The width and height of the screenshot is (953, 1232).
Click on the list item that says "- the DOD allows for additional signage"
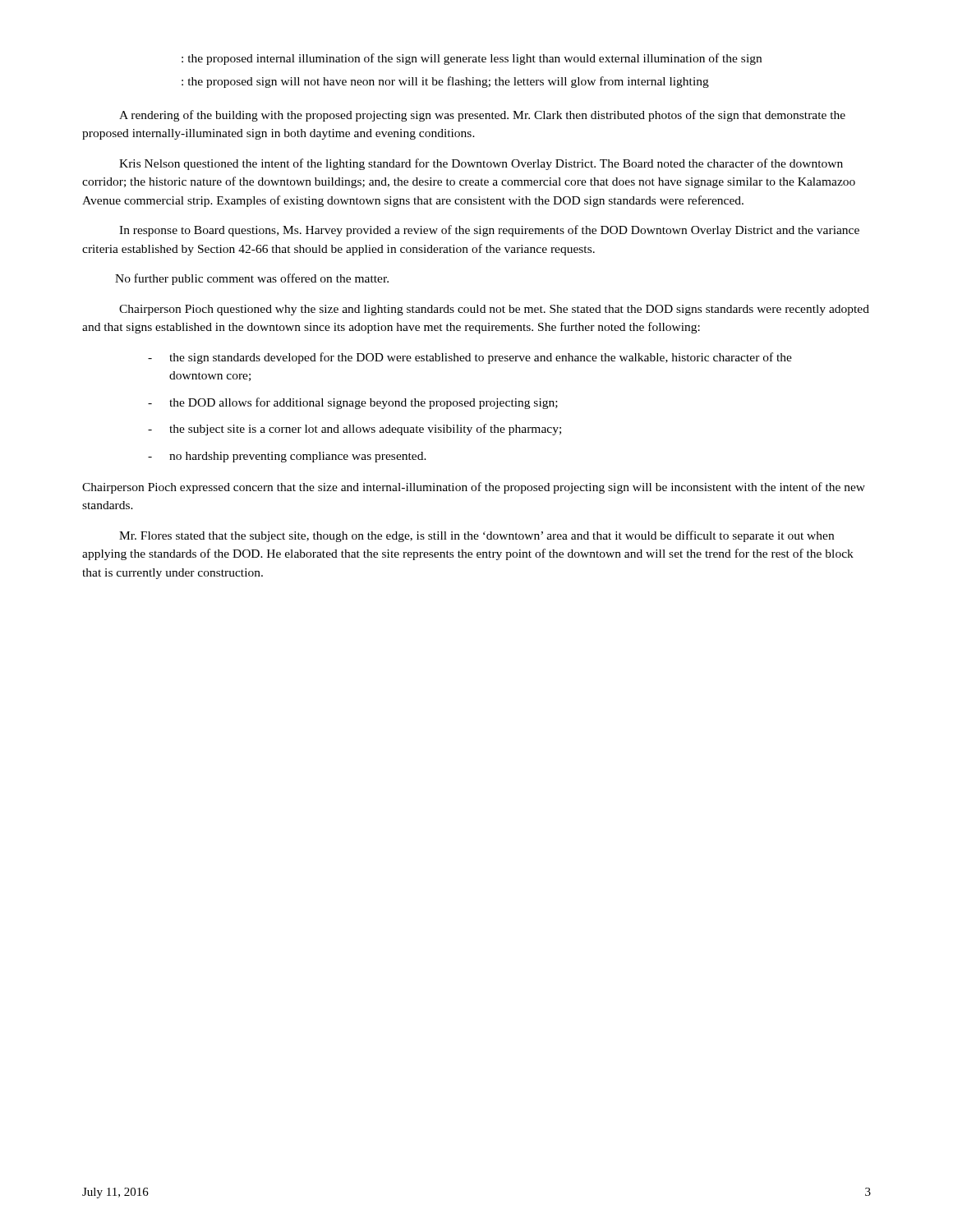(x=493, y=402)
